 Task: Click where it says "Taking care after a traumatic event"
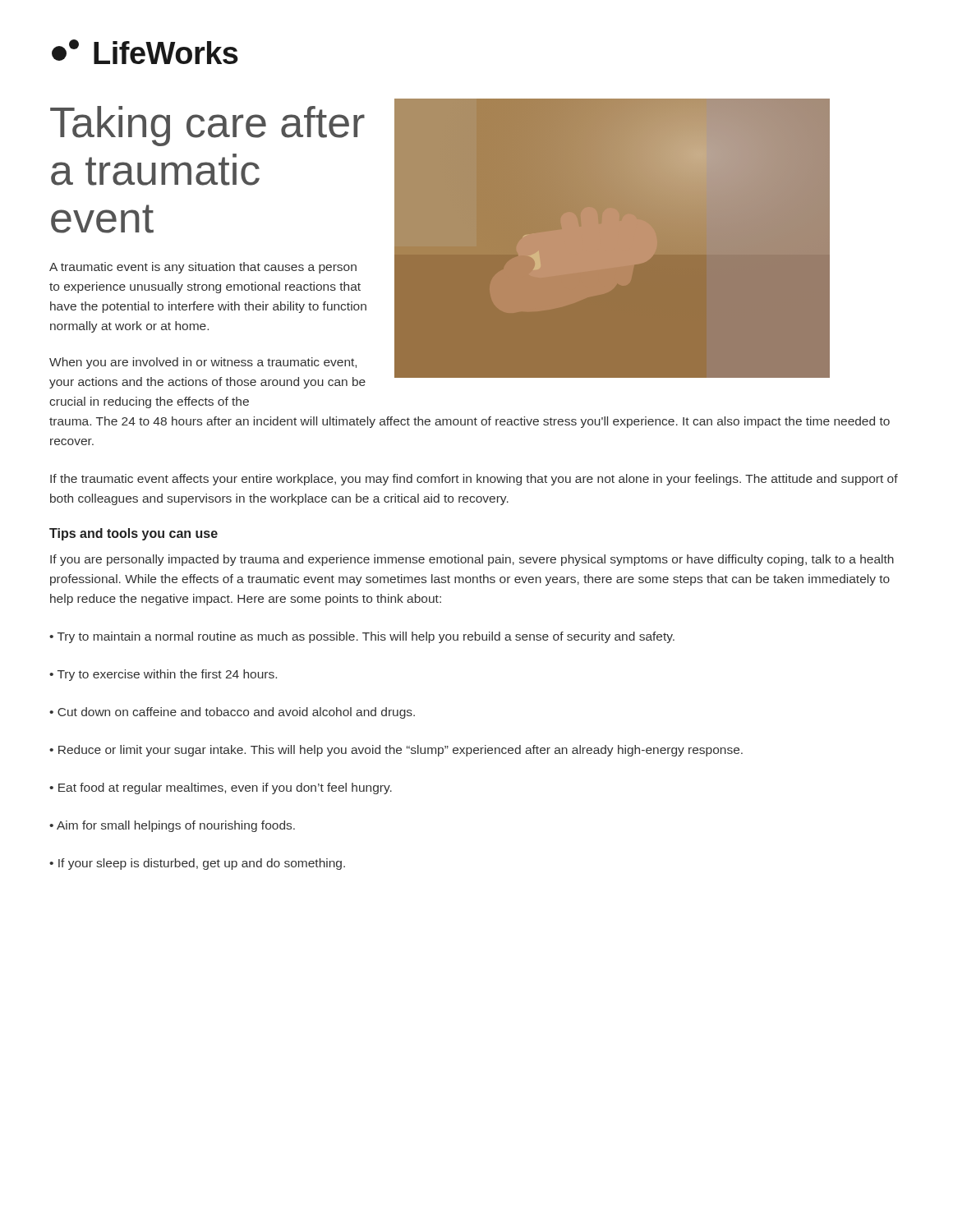click(209, 170)
